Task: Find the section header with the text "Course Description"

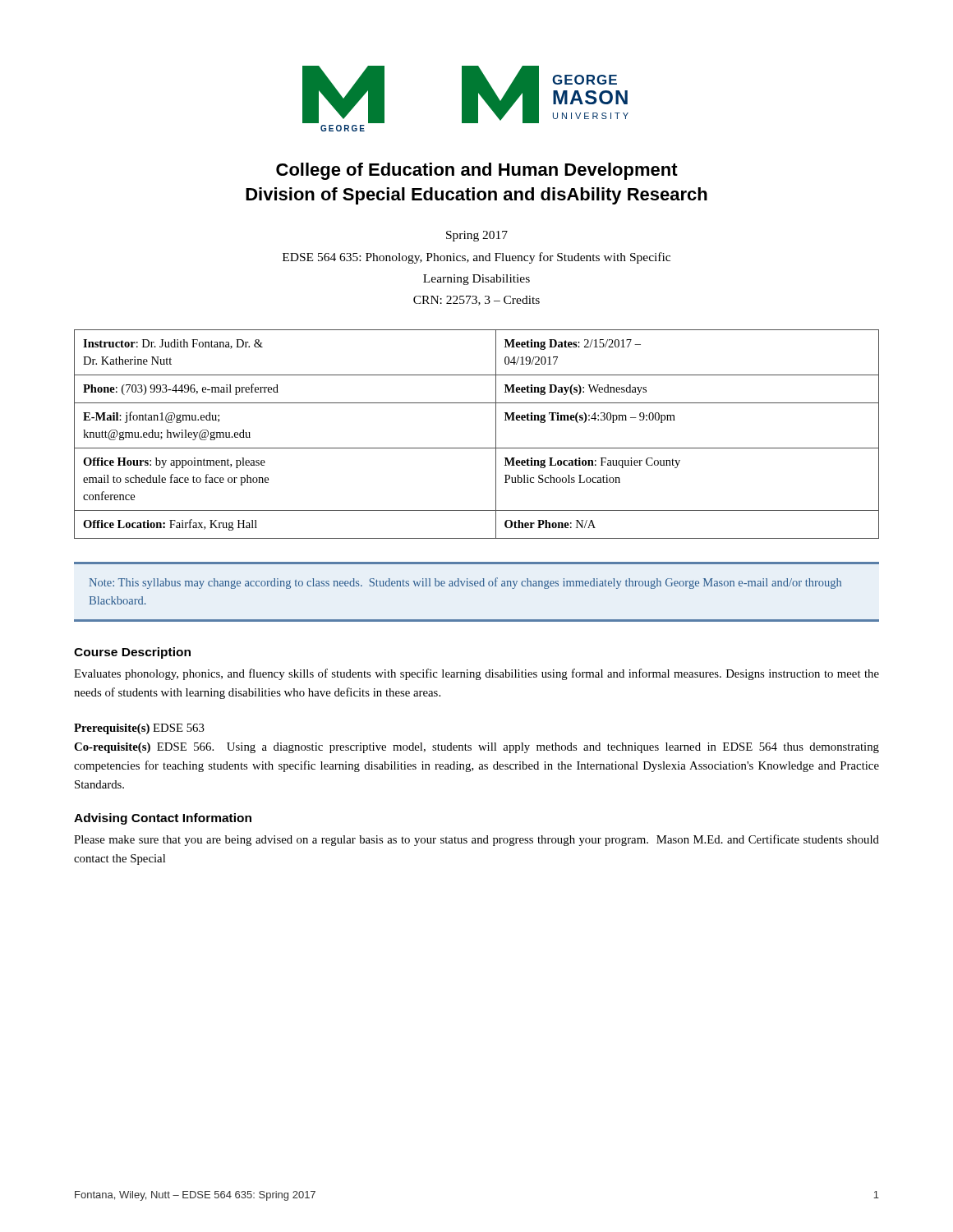Action: coord(133,652)
